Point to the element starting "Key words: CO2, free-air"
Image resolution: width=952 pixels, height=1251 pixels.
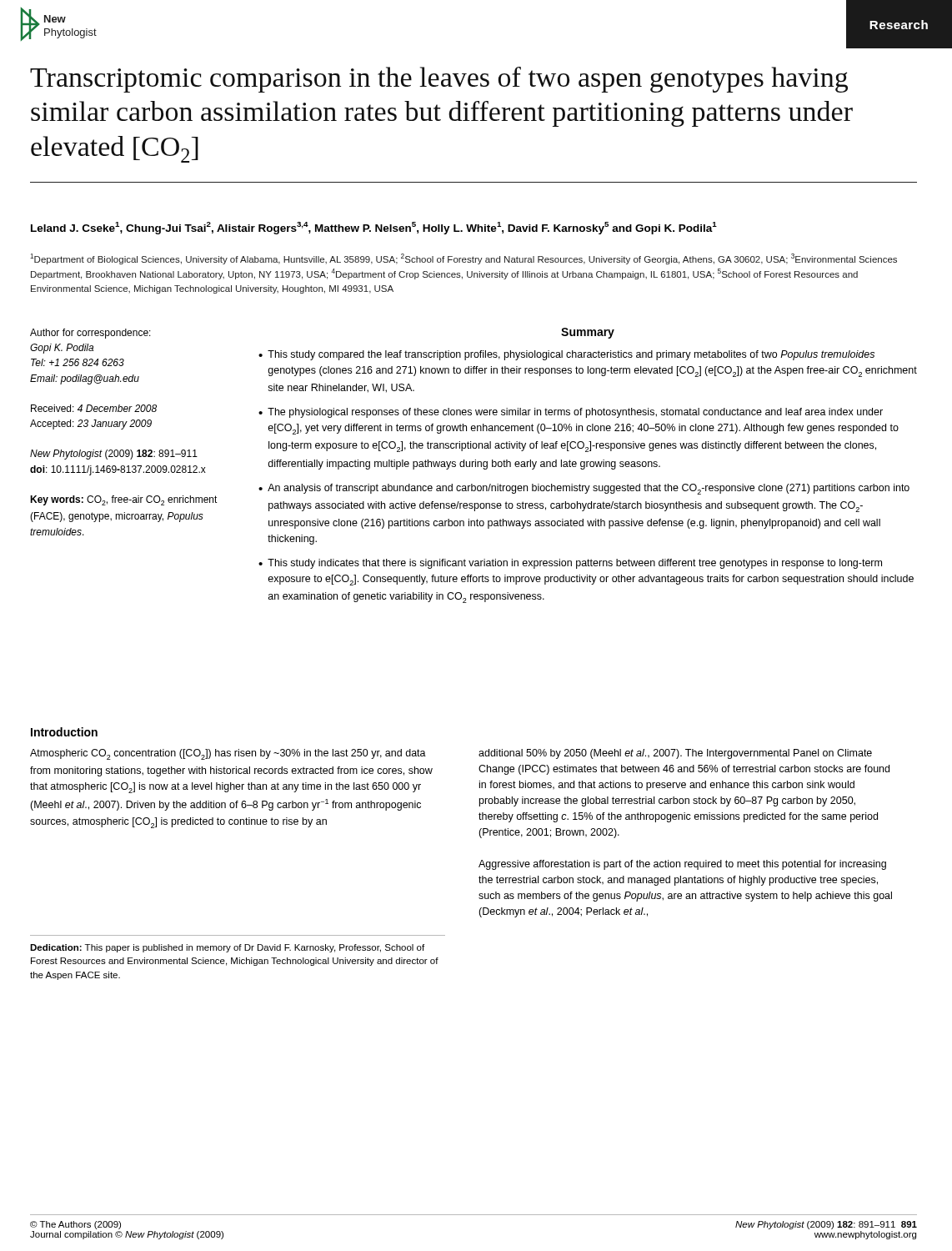pyautogui.click(x=124, y=516)
